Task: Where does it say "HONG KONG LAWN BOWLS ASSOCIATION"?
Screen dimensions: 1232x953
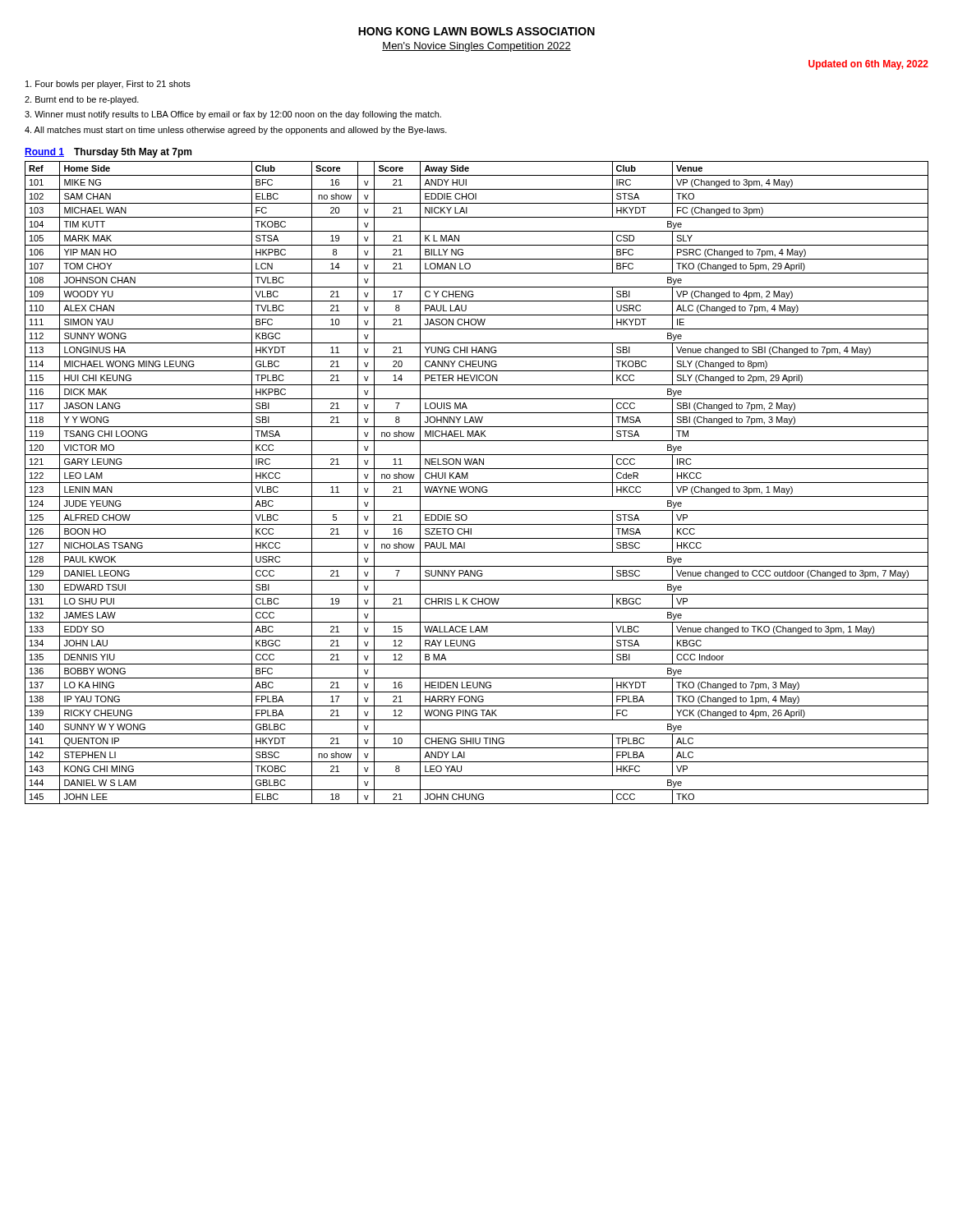Action: tap(476, 31)
